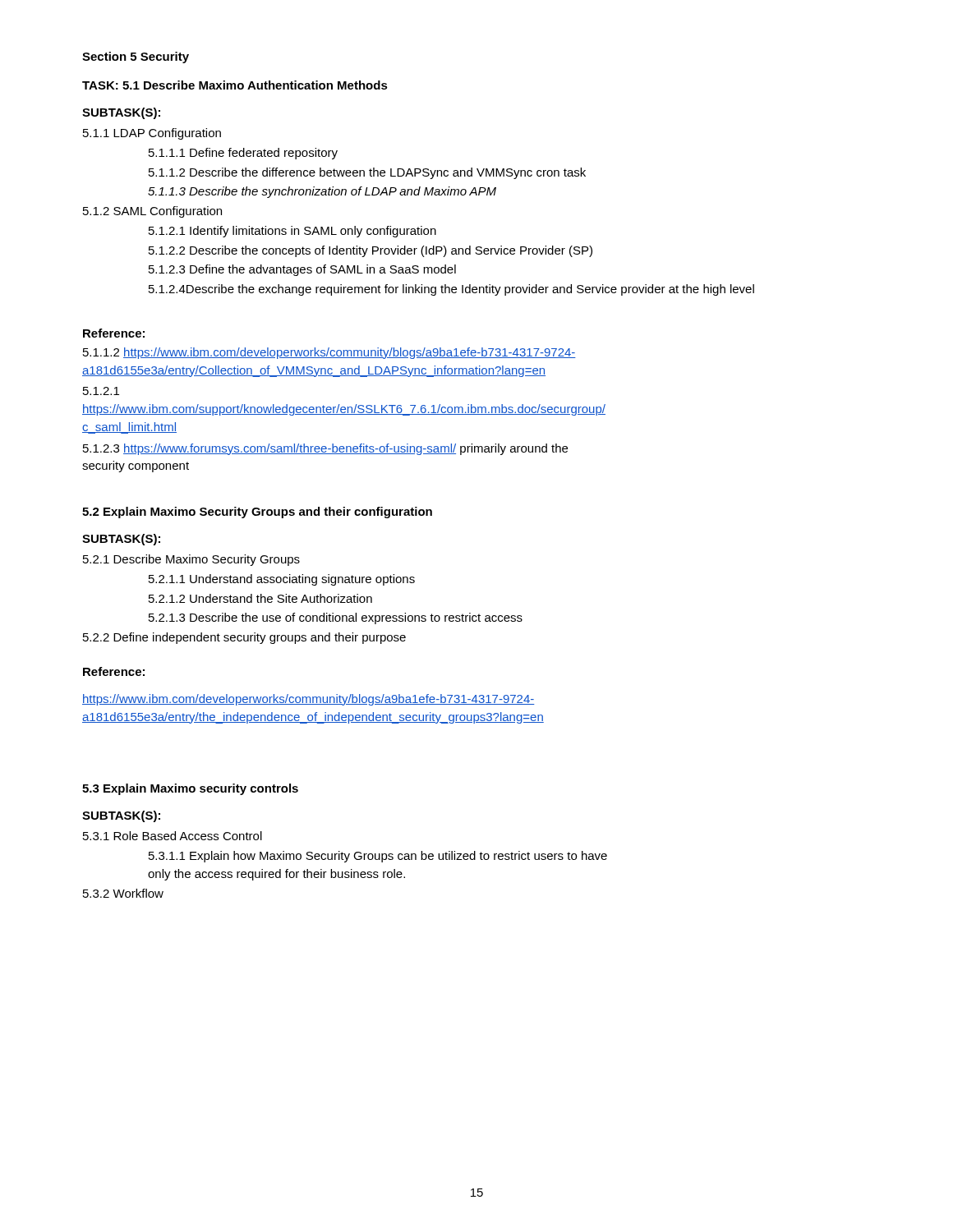Point to the block starting "5.1.2.4Describe the exchange"

(x=451, y=289)
